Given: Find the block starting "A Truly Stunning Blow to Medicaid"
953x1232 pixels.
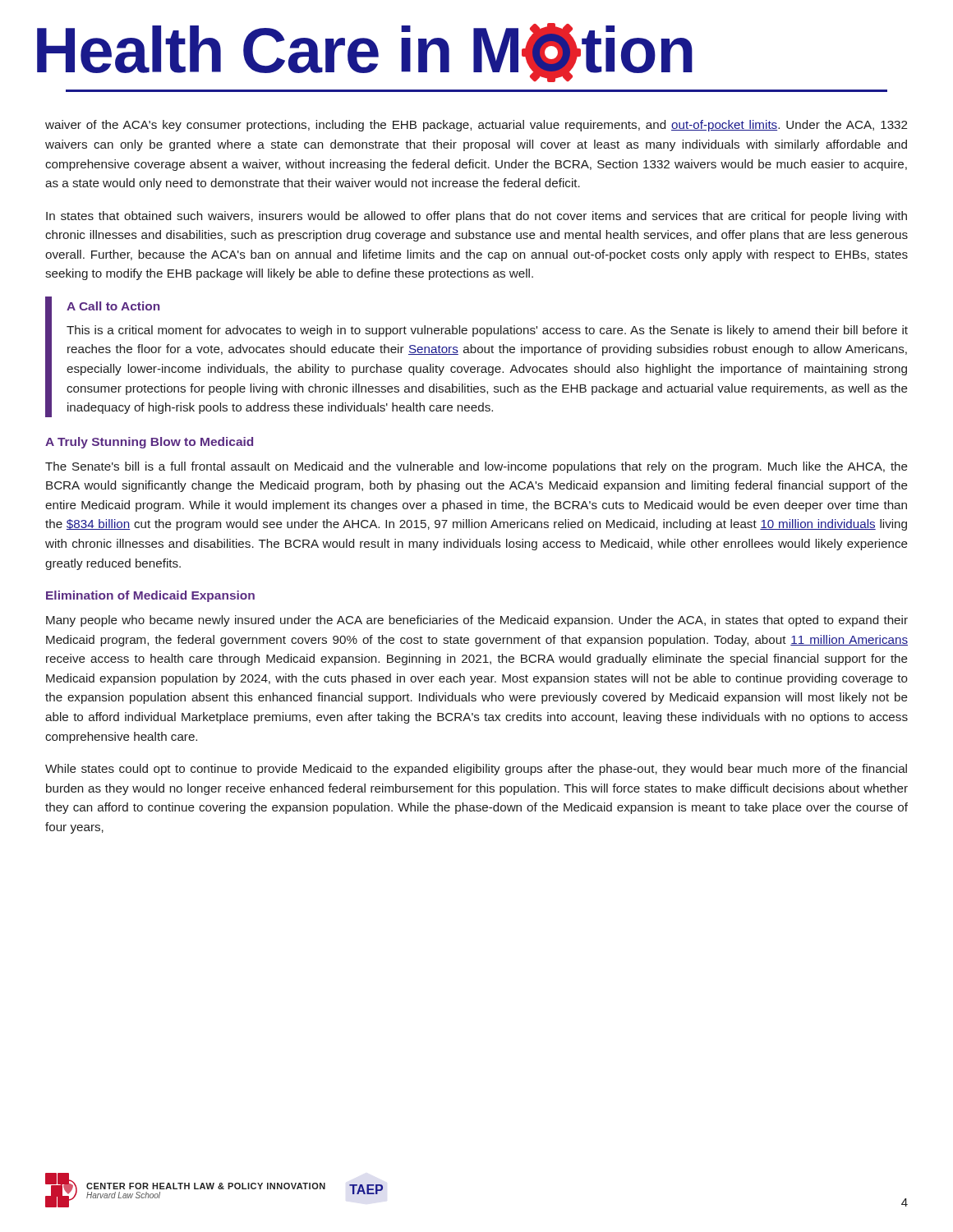Looking at the screenshot, I should [150, 441].
